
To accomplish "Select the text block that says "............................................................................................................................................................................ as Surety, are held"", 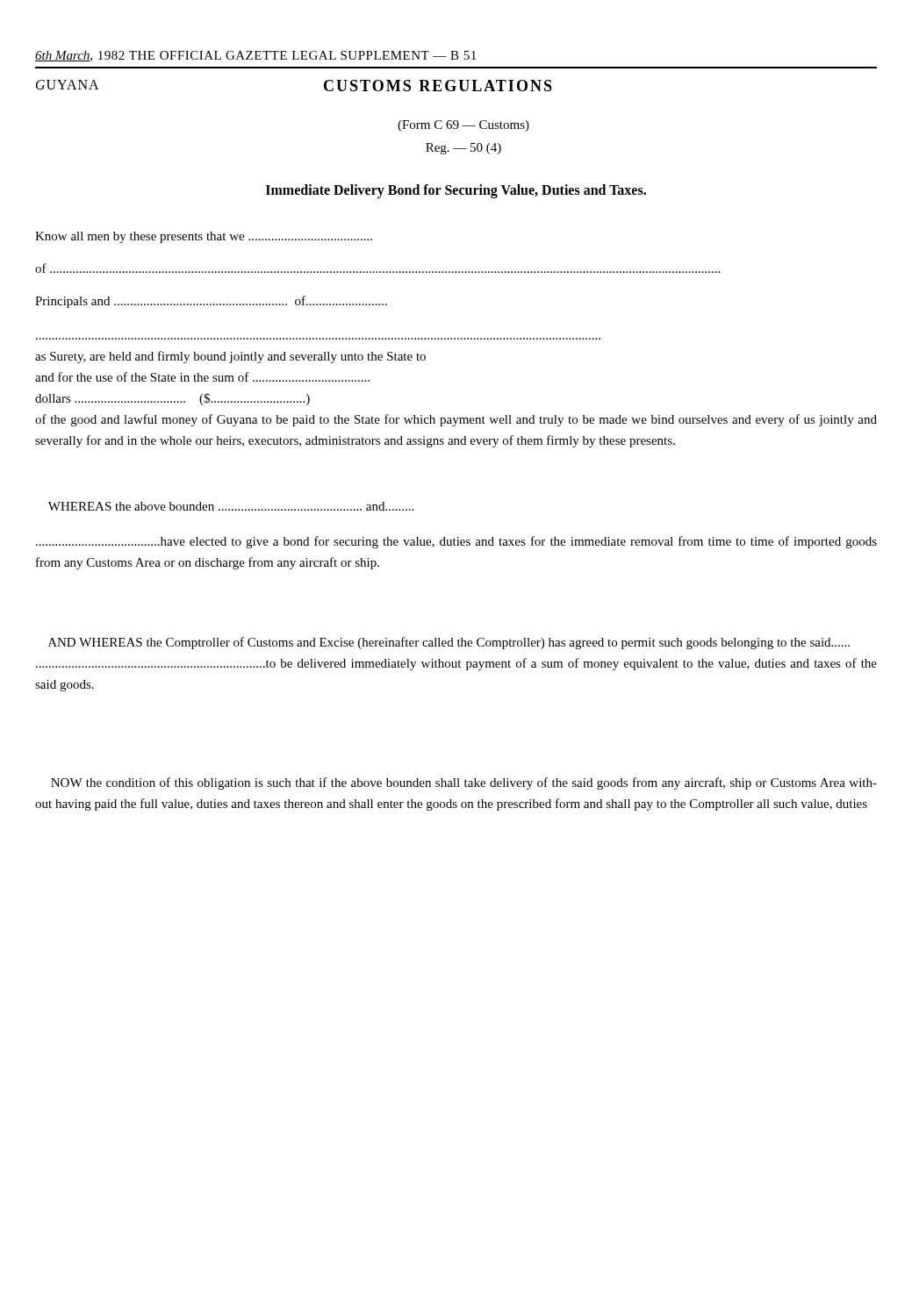I will (230, 357).
